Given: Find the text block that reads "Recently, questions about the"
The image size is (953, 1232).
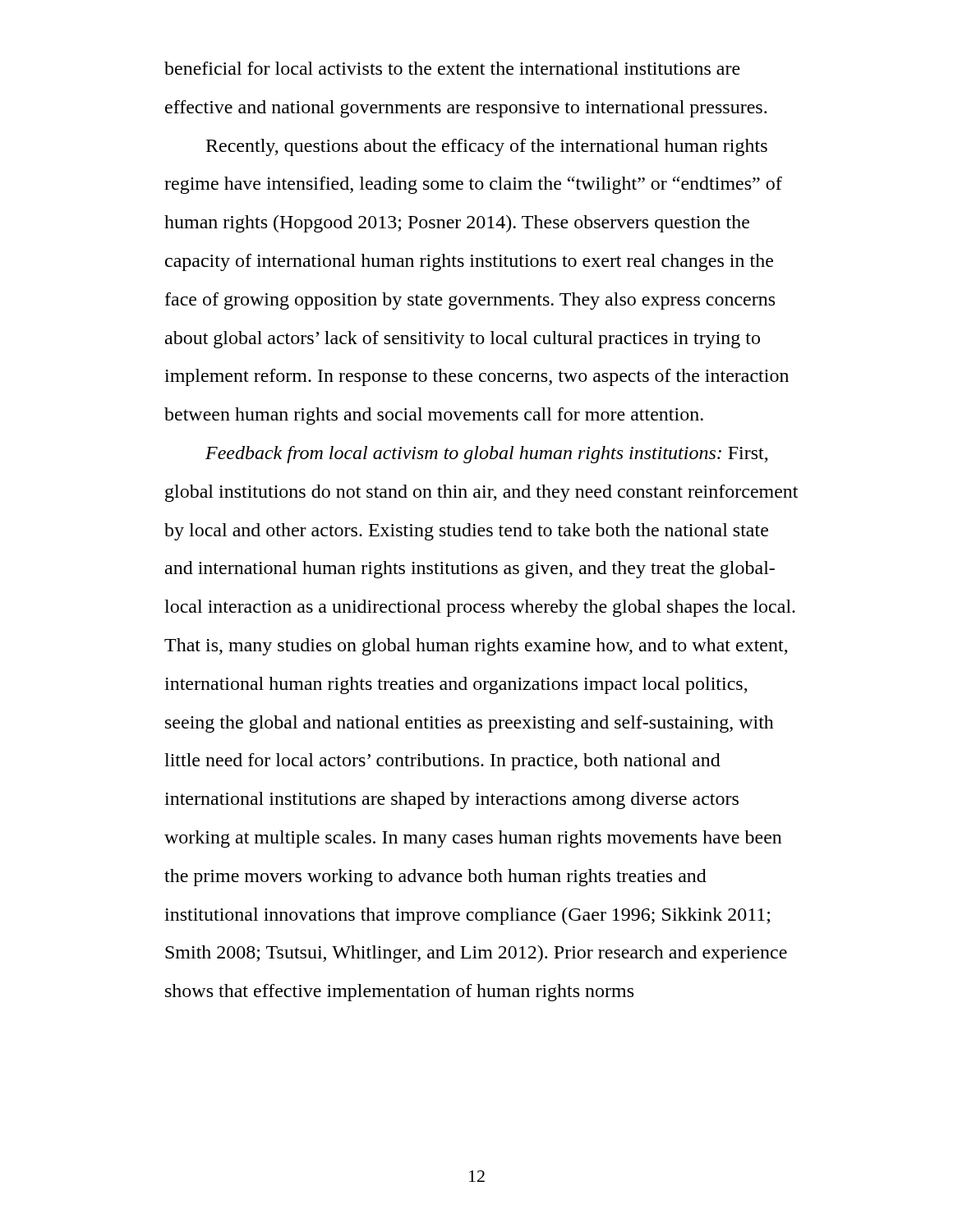Looking at the screenshot, I should (487, 147).
